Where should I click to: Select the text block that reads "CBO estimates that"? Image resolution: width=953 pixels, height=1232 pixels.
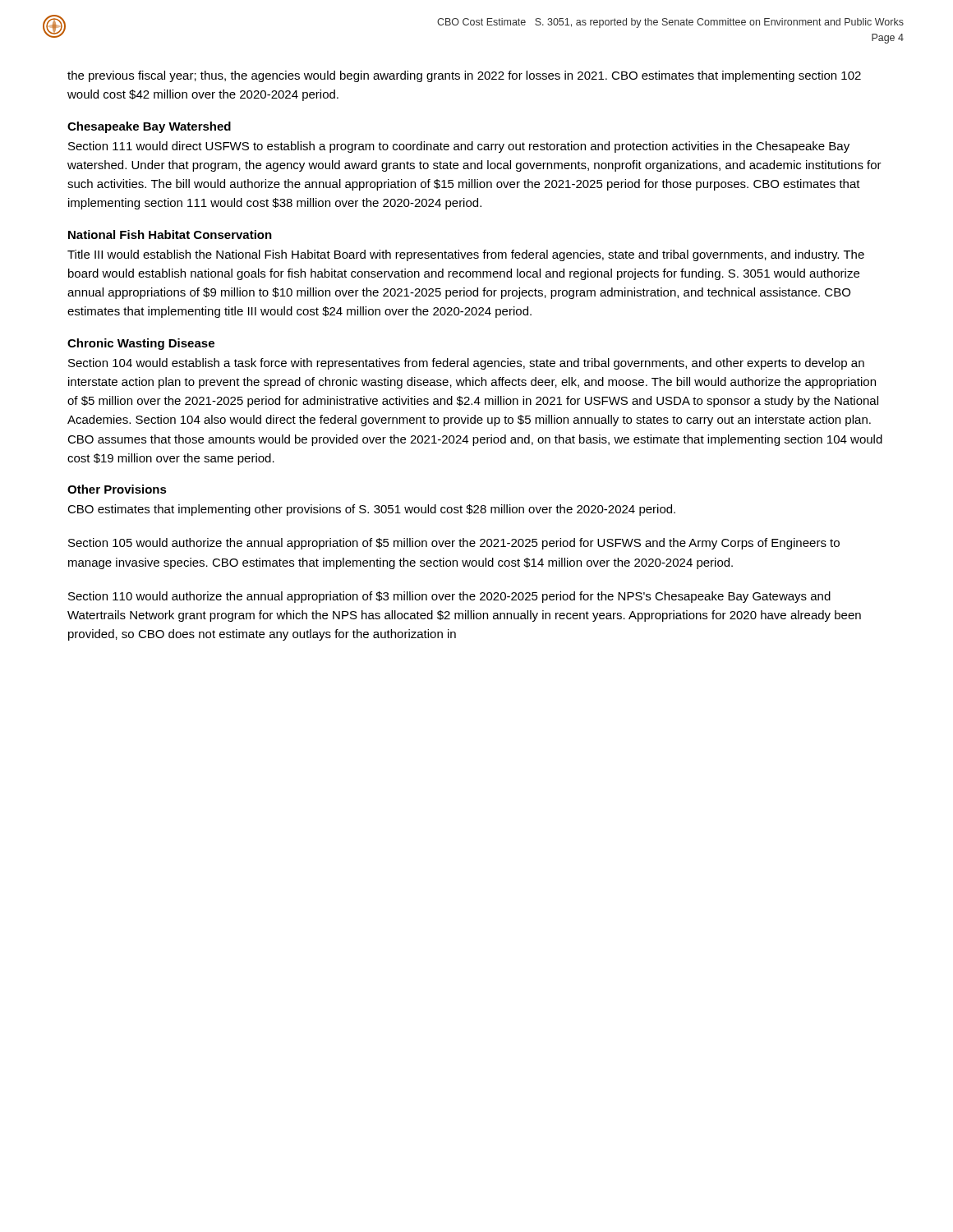click(x=372, y=509)
